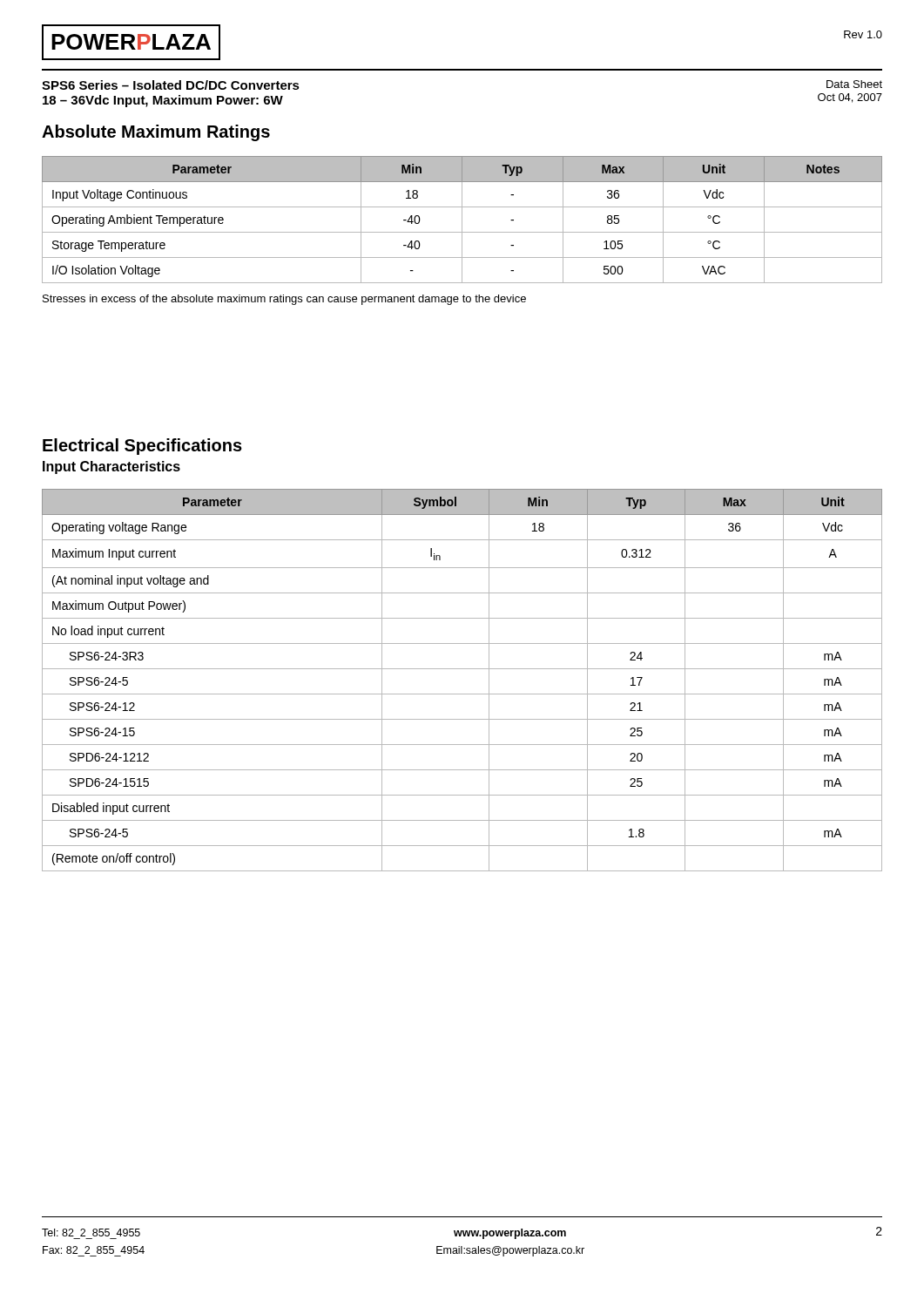This screenshot has width=924, height=1307.
Task: Locate the table with the text "(At nominal input voltage"
Action: (462, 680)
